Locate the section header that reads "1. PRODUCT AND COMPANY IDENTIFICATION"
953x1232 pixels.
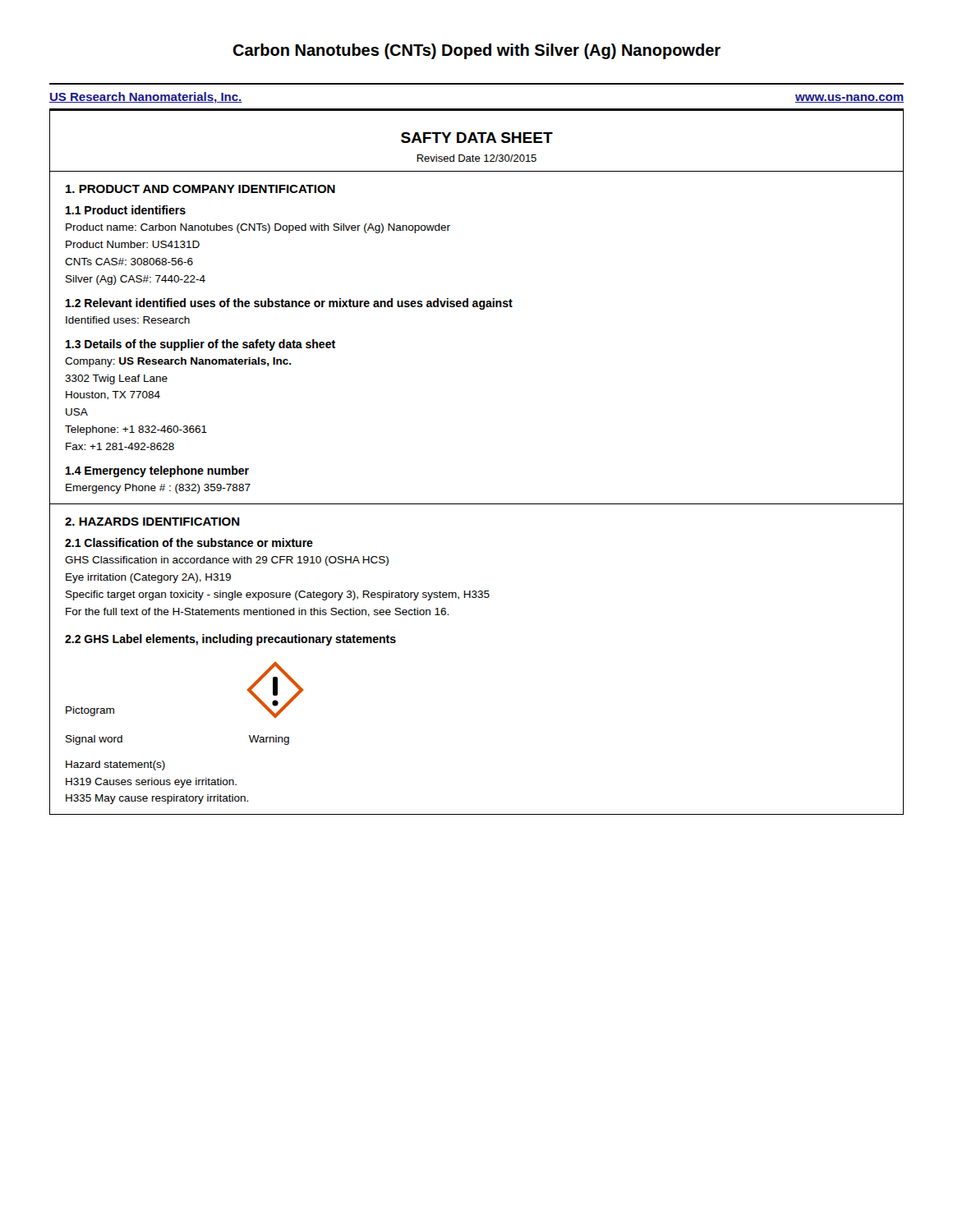tap(200, 188)
